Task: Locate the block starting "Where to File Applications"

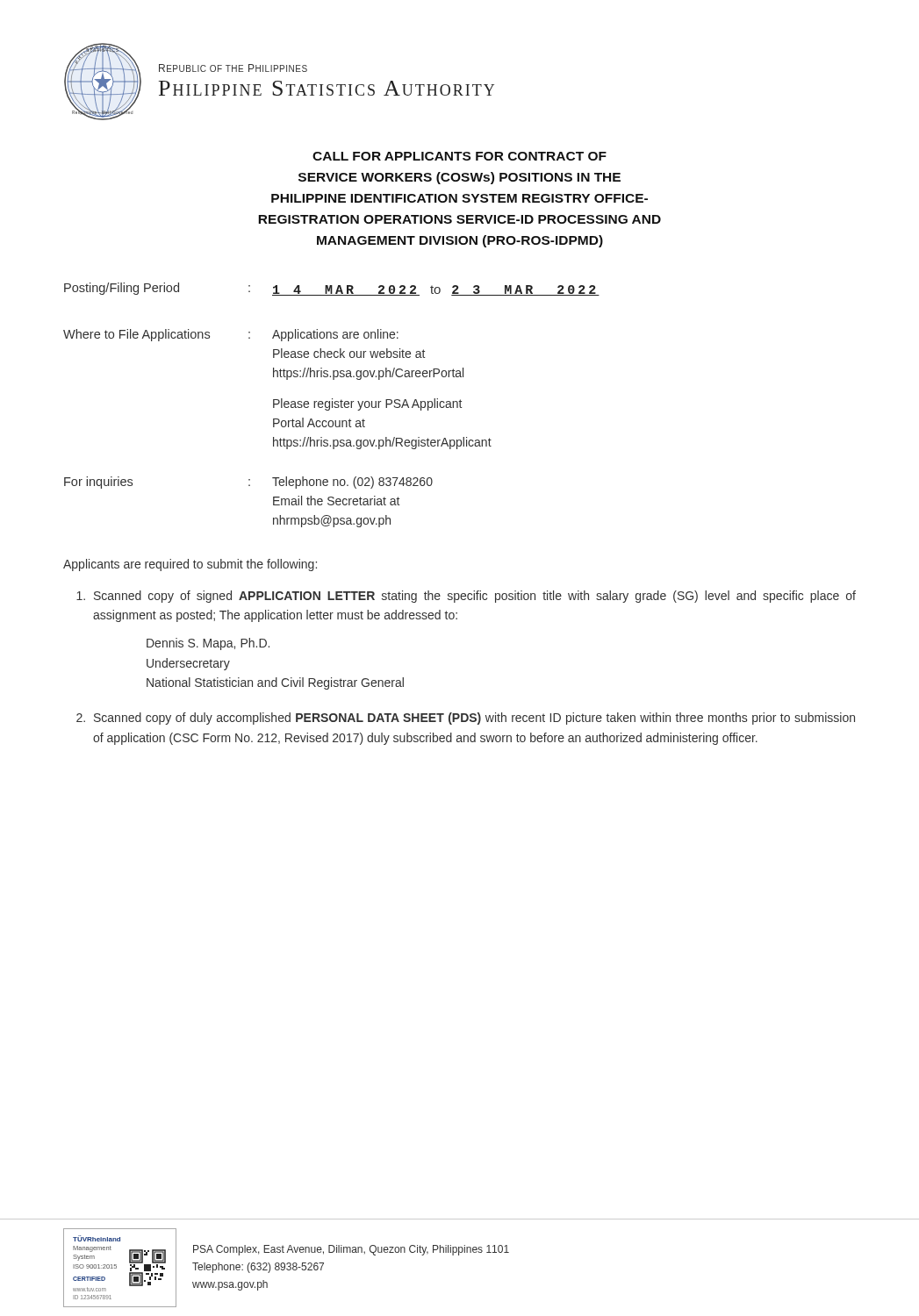Action: pos(277,389)
